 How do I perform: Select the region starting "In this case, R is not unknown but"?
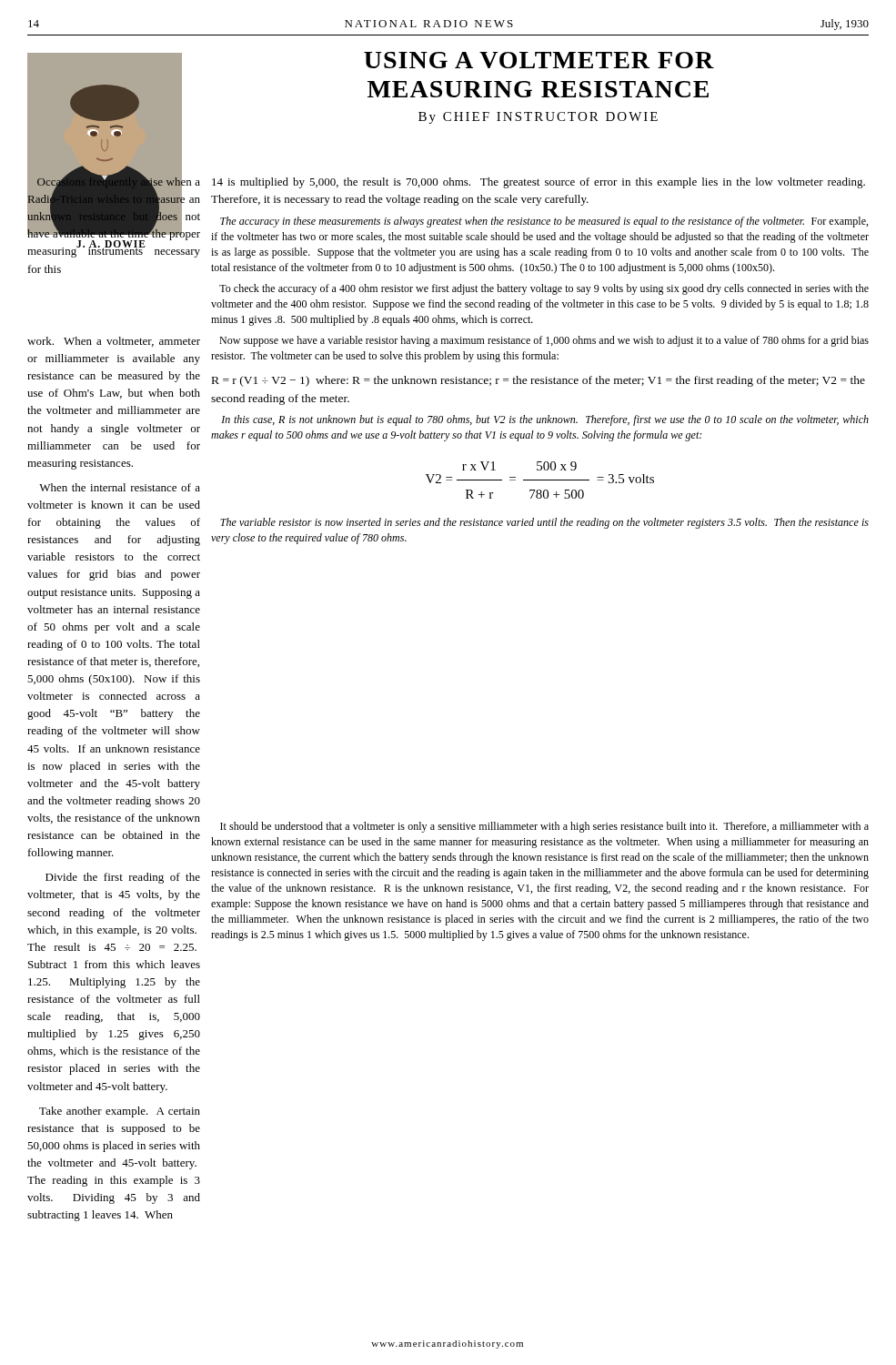[540, 427]
